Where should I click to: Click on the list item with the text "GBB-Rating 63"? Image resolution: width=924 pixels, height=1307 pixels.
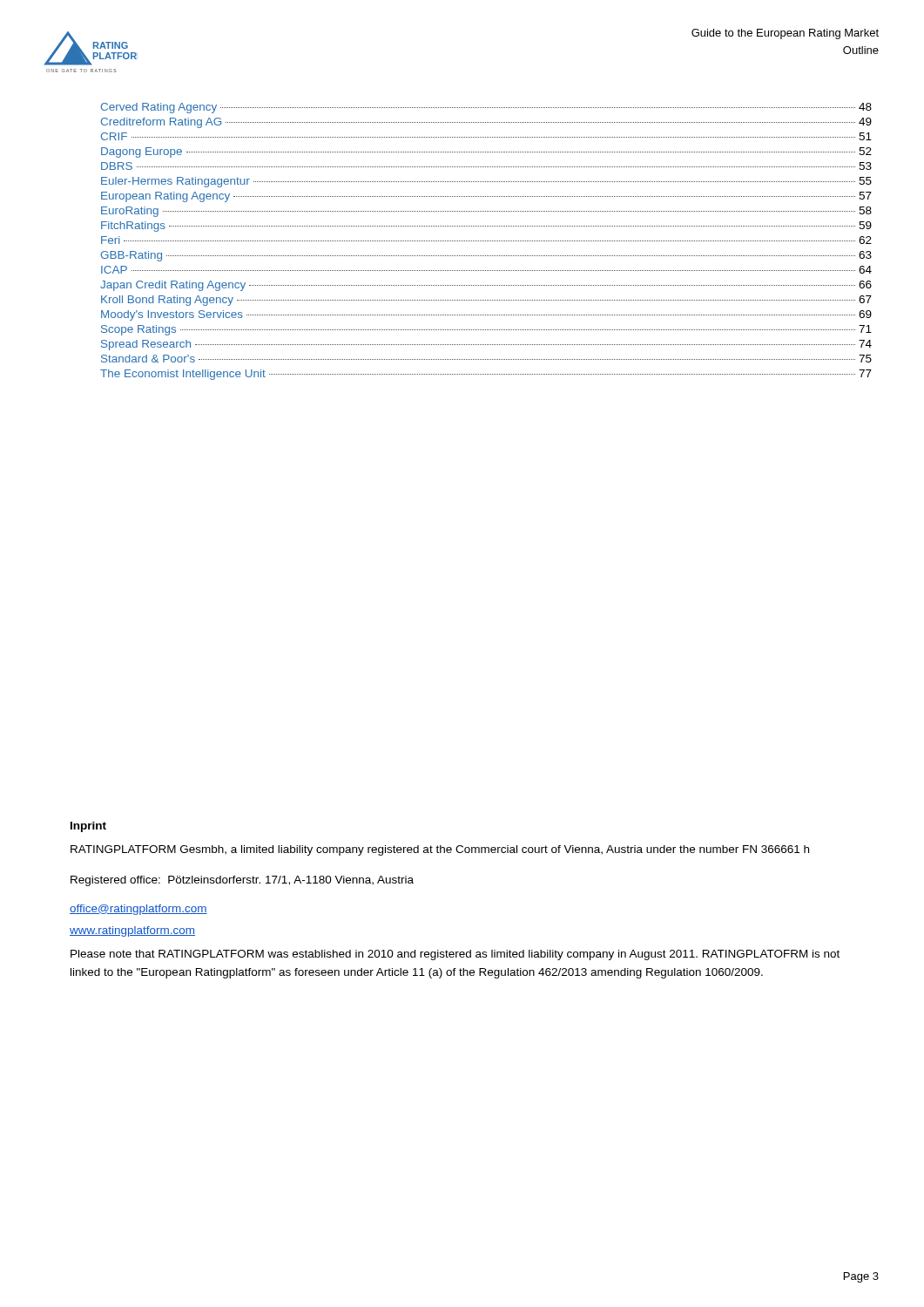click(486, 255)
